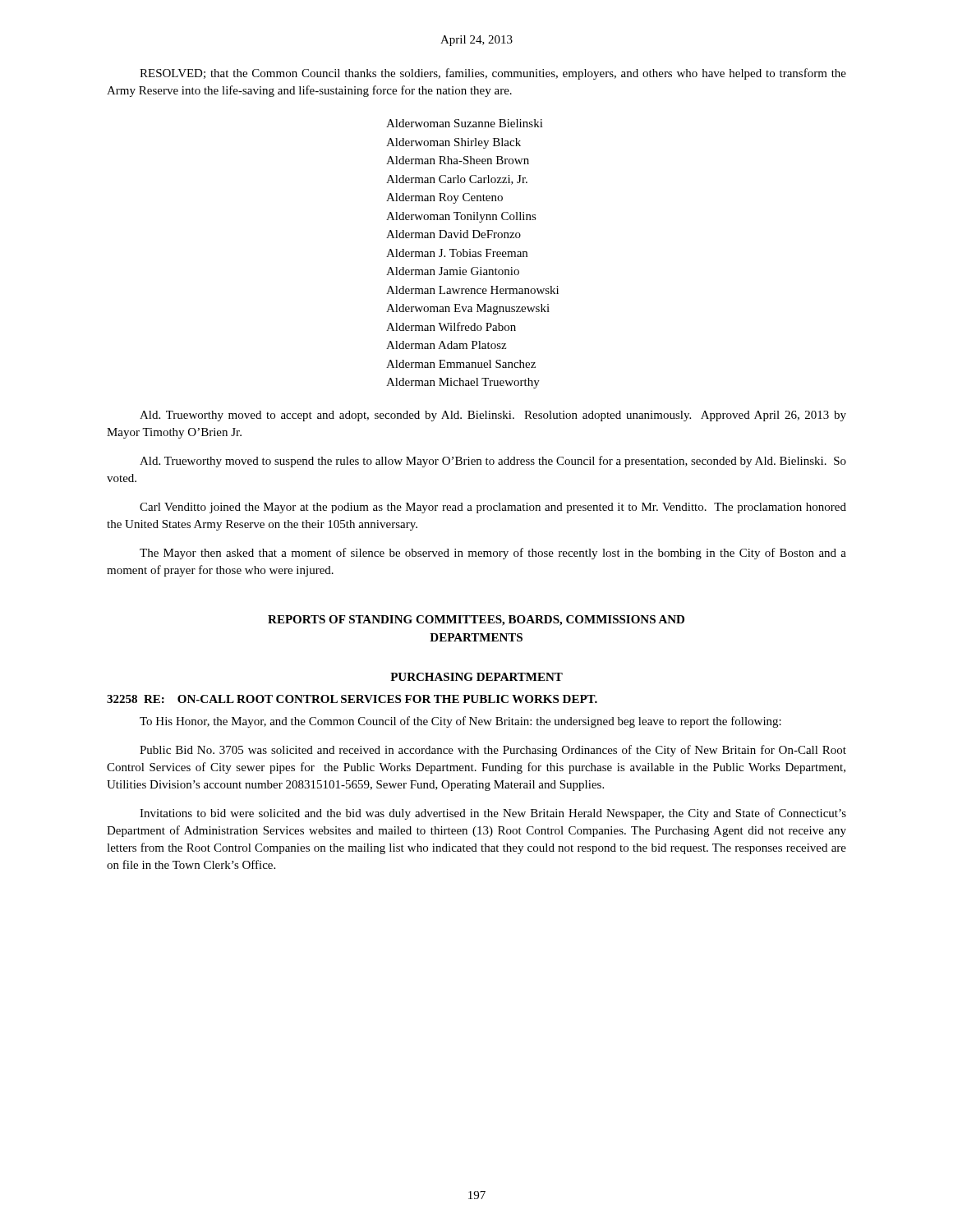Locate the text "Alderman Jamie Giantonio"
The width and height of the screenshot is (953, 1232).
pyautogui.click(x=453, y=271)
